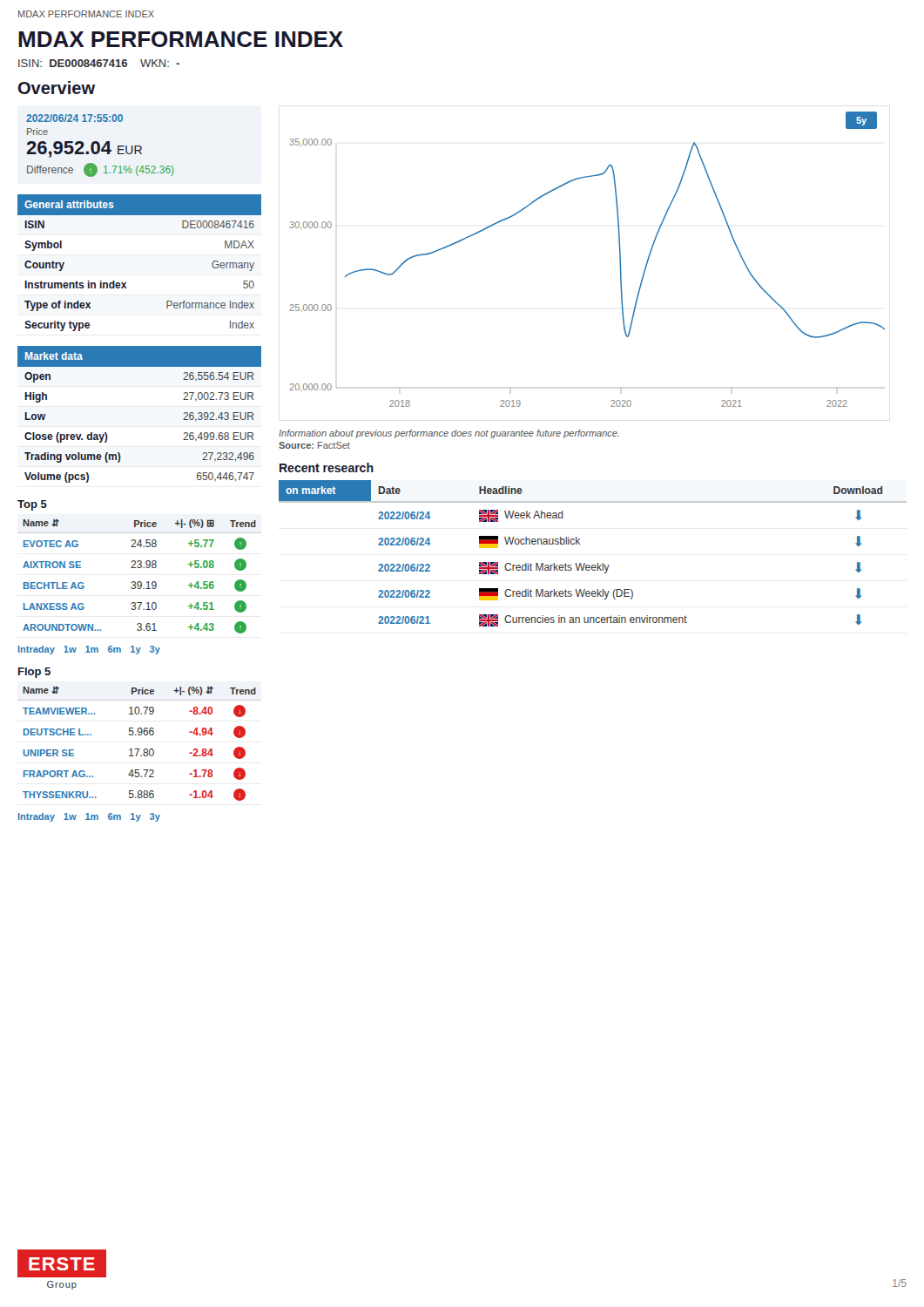Point to "Flop 5"
This screenshot has height=1307, width=924.
point(34,671)
